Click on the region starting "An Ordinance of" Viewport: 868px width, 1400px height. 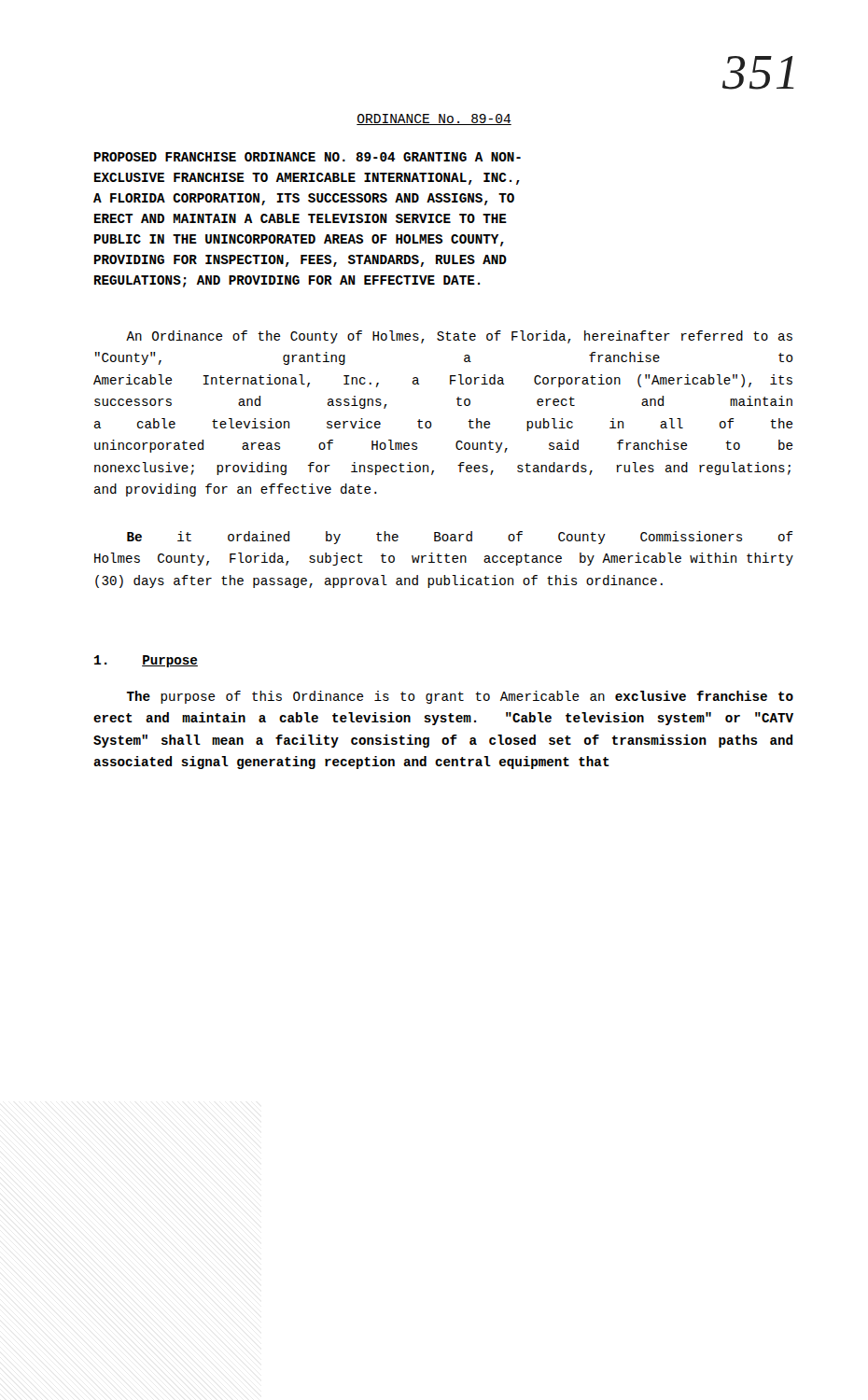coord(459,337)
